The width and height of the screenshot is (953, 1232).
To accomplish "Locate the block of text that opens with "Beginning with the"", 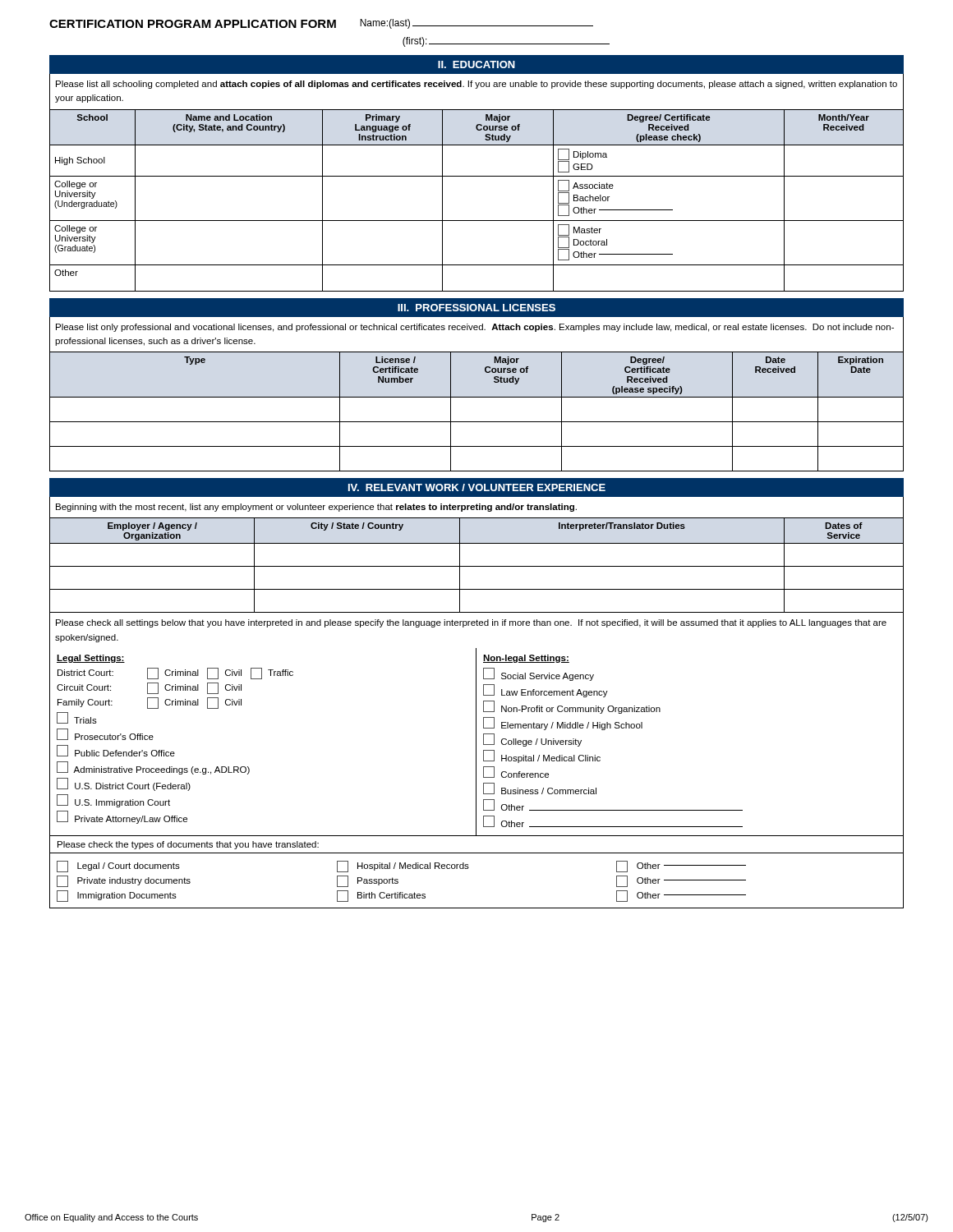I will [316, 507].
